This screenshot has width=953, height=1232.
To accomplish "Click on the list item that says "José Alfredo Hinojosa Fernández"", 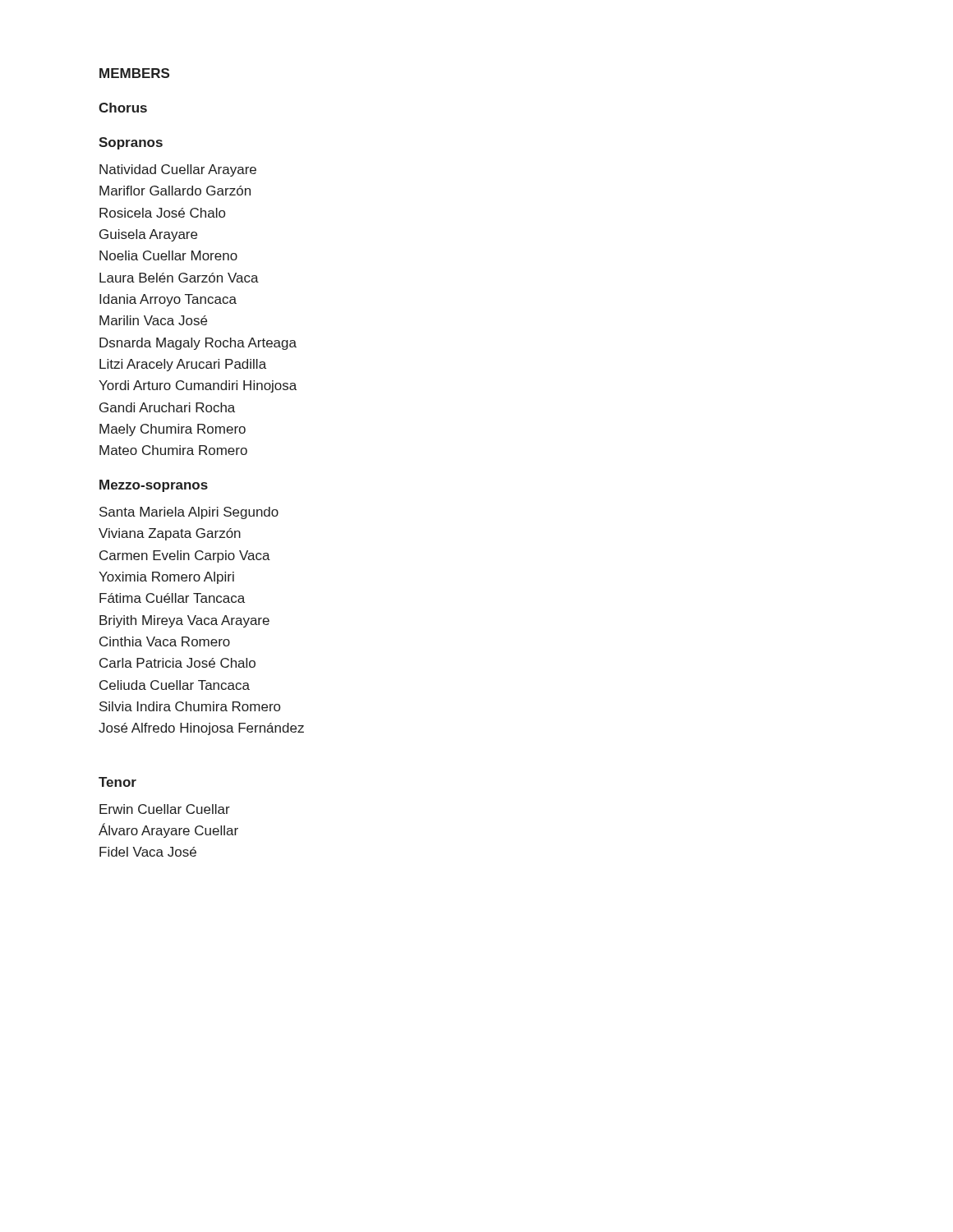I will pos(201,728).
